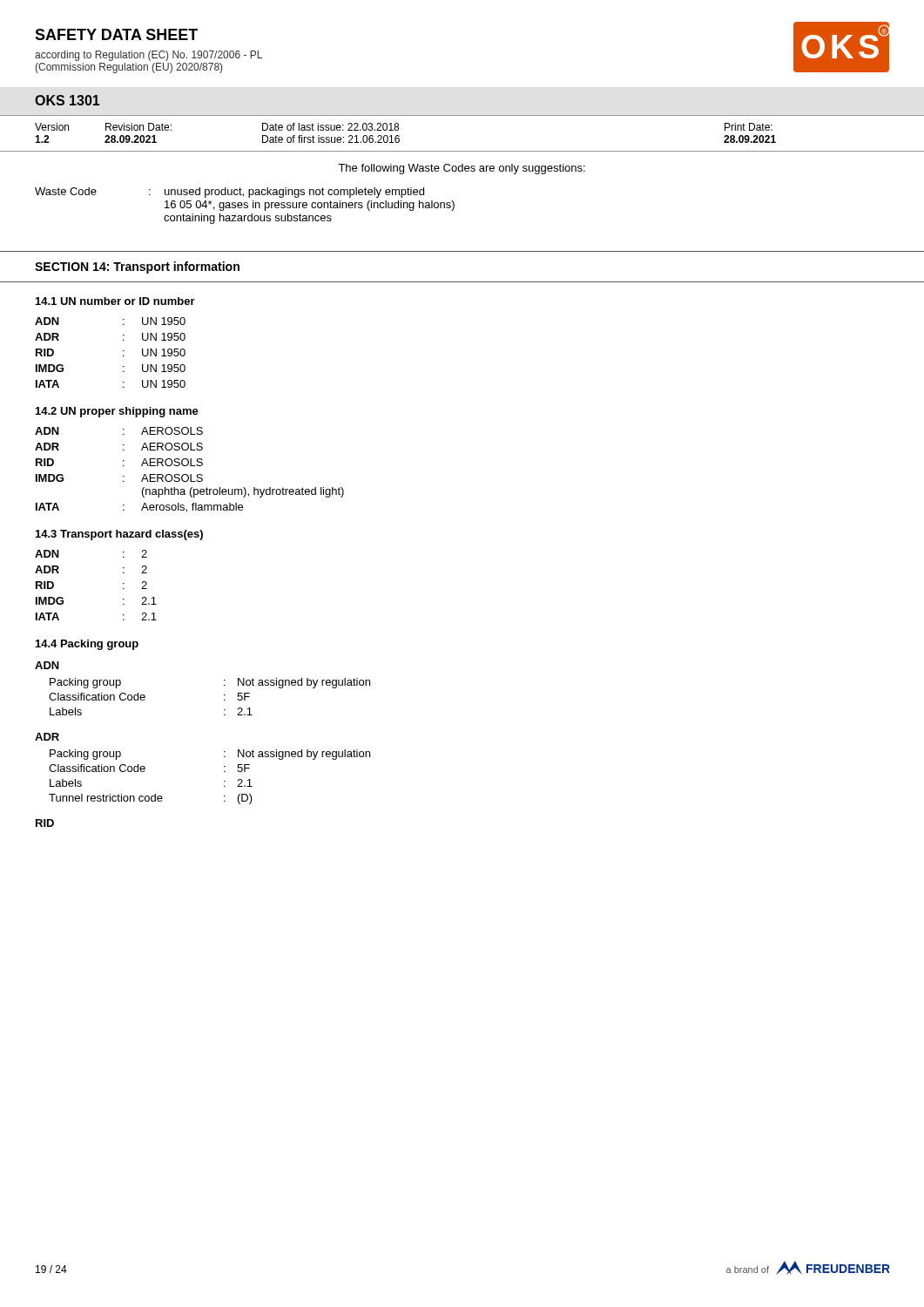Point to the block starting "ADN : AEROSOLS ADR :"
The image size is (924, 1307).
tap(51, 431)
